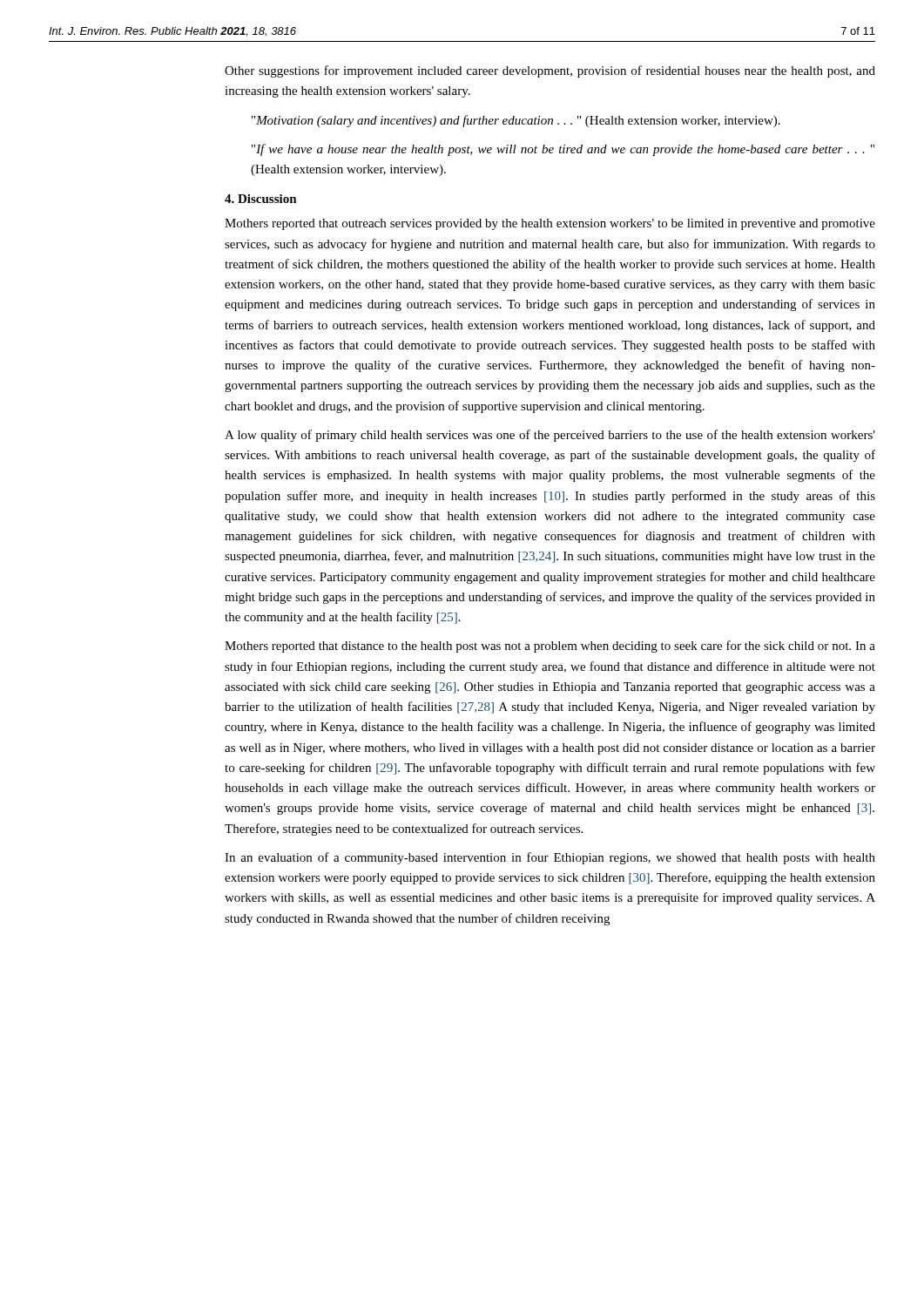The width and height of the screenshot is (924, 1307).
Task: Find the text block that reads "In an evaluation of a community-based"
Action: click(x=550, y=888)
